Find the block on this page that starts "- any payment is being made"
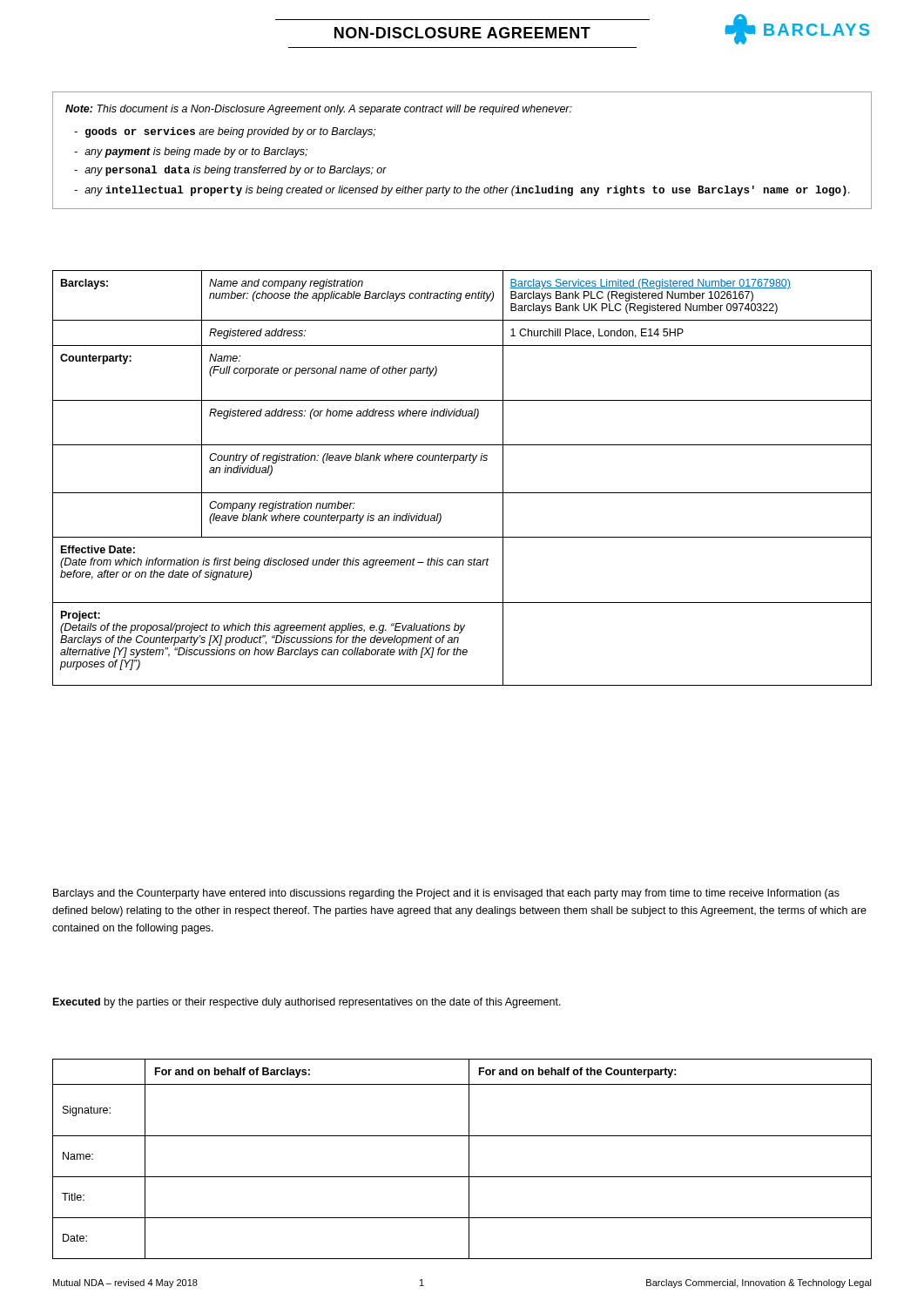The width and height of the screenshot is (924, 1307). tap(191, 152)
